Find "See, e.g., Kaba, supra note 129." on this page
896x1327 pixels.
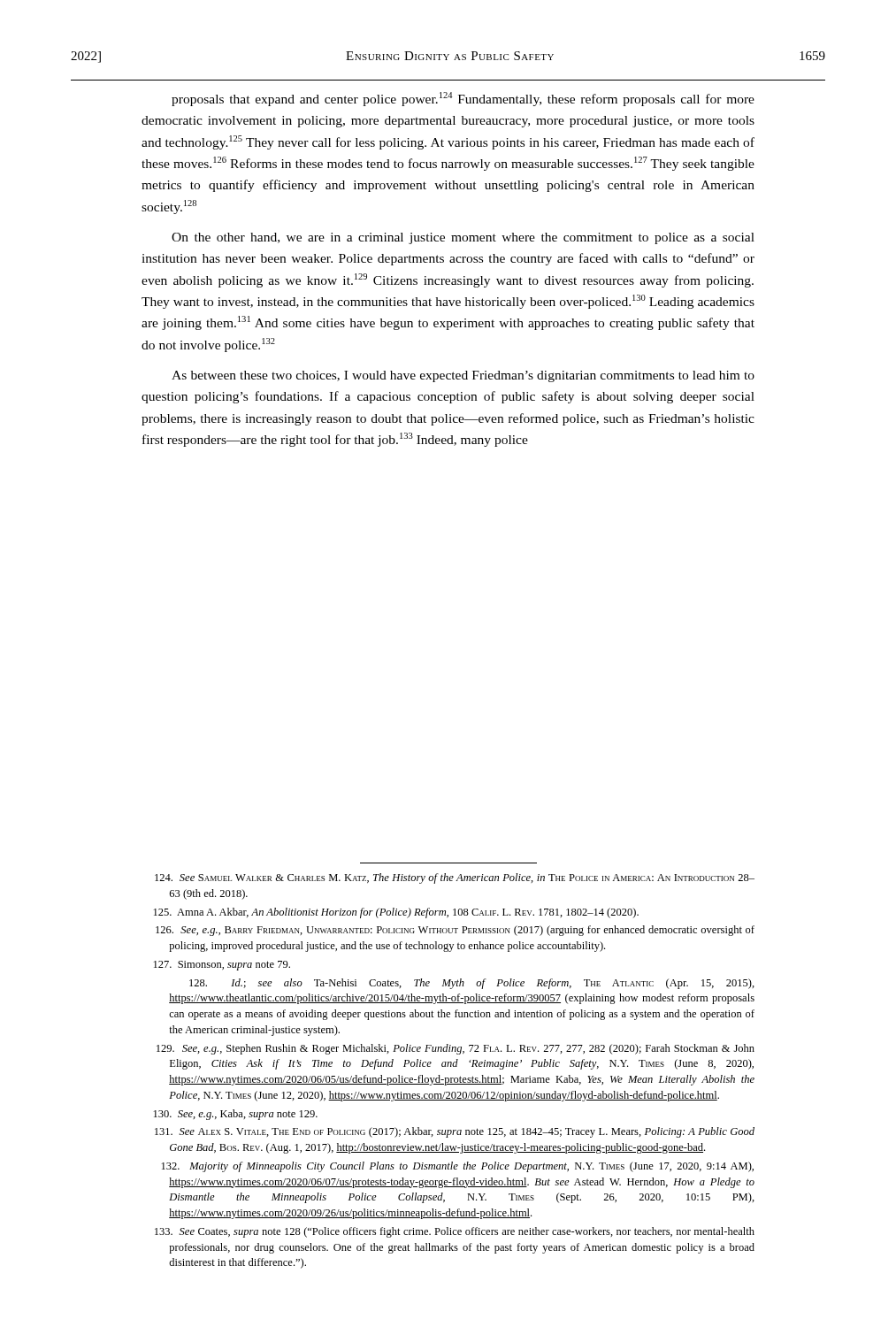[230, 1113]
